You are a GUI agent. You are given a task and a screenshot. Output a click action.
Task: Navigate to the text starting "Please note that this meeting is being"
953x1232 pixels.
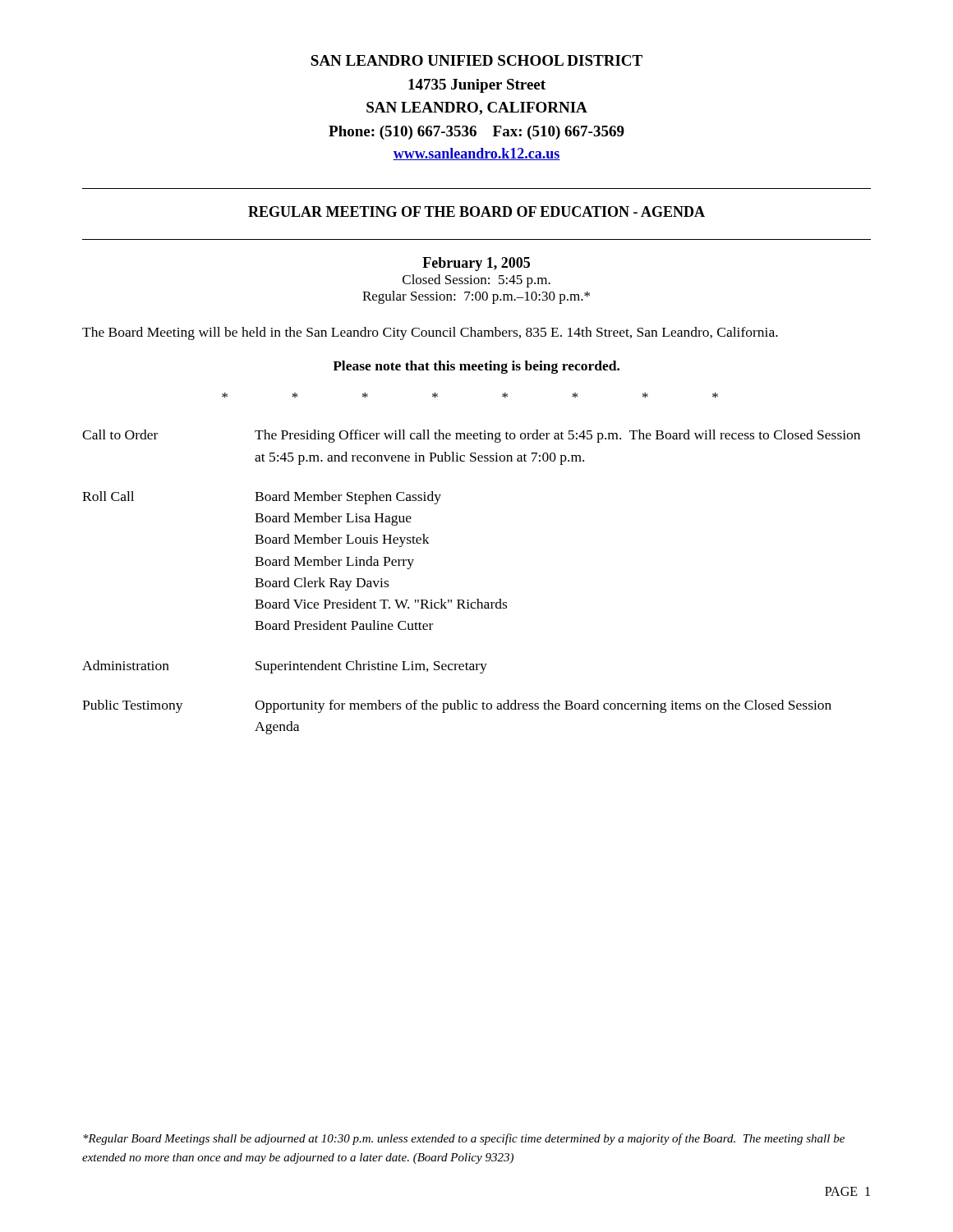coord(476,366)
